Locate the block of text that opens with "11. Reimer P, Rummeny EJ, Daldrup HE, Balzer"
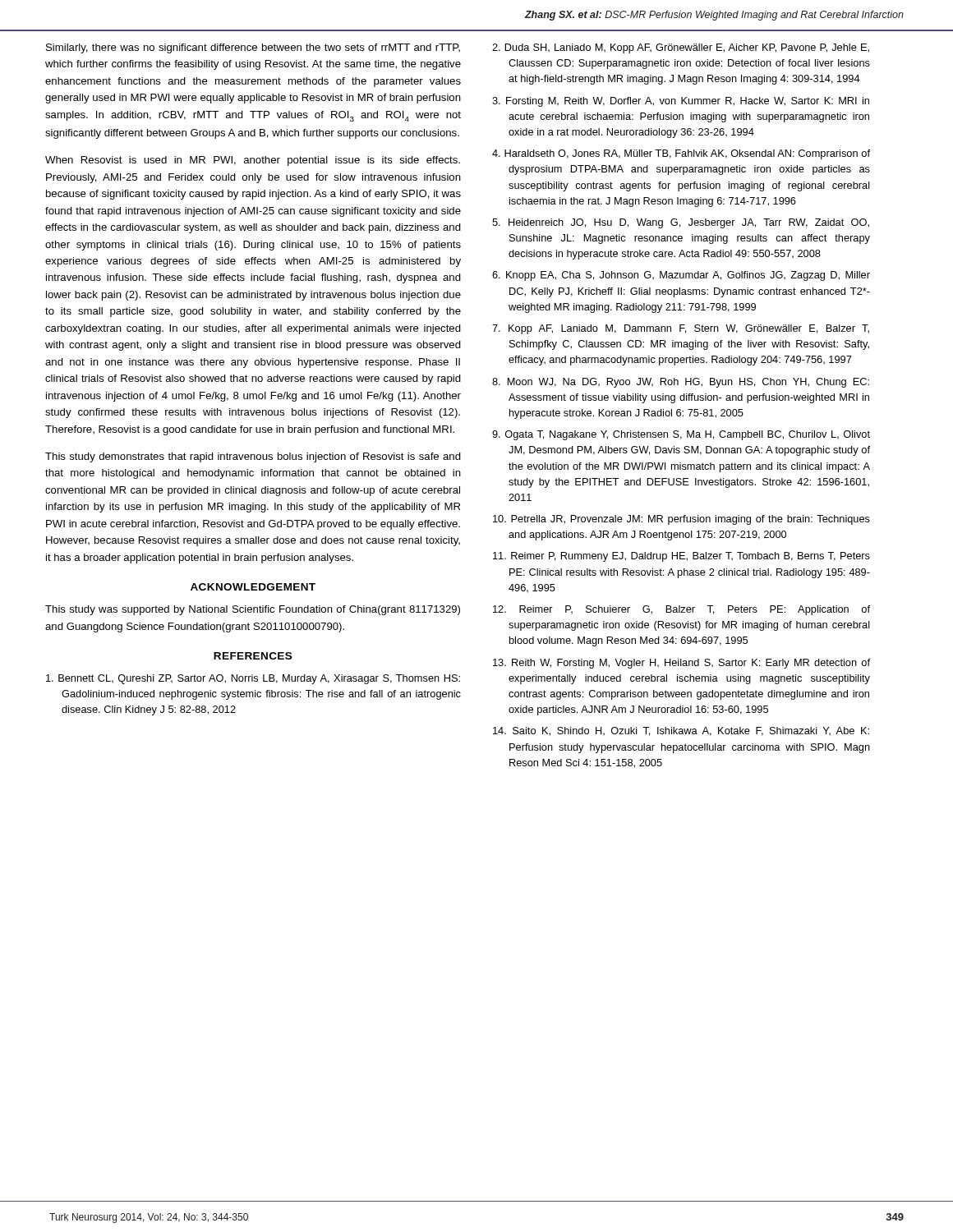Image resolution: width=953 pixels, height=1232 pixels. coord(681,572)
